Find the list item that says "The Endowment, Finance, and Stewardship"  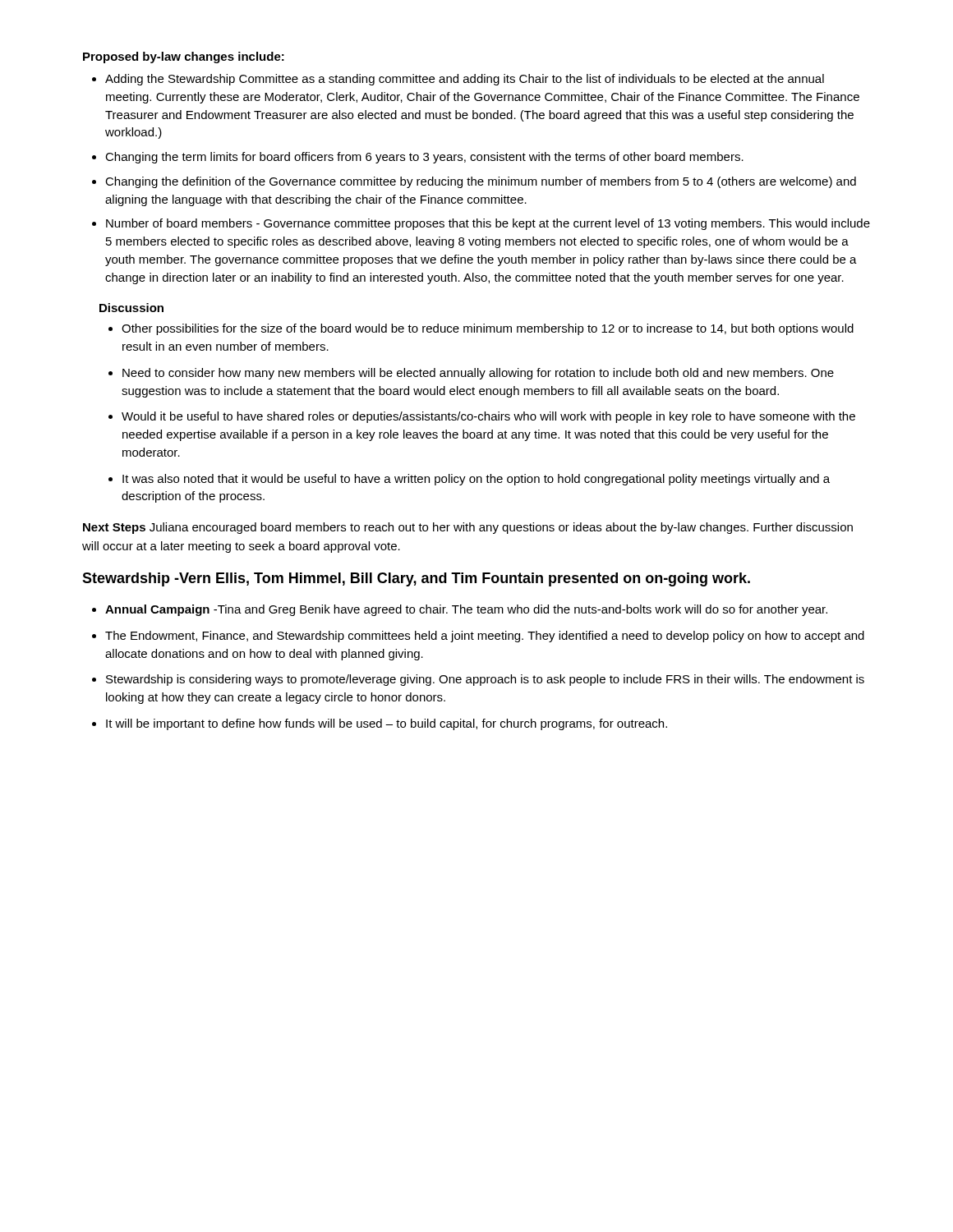(485, 644)
